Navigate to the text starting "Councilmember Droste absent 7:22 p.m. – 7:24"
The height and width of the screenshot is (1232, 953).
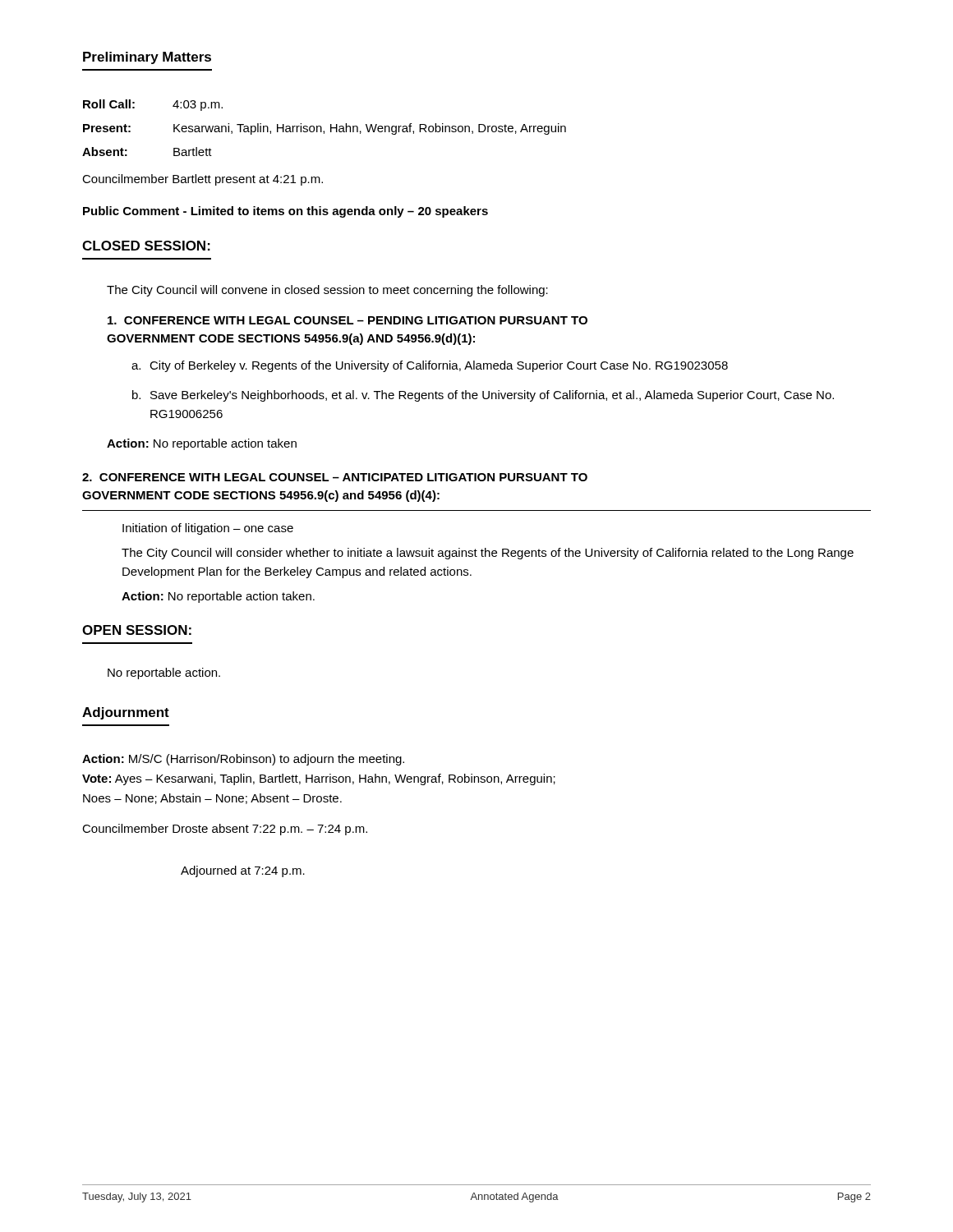tap(225, 828)
